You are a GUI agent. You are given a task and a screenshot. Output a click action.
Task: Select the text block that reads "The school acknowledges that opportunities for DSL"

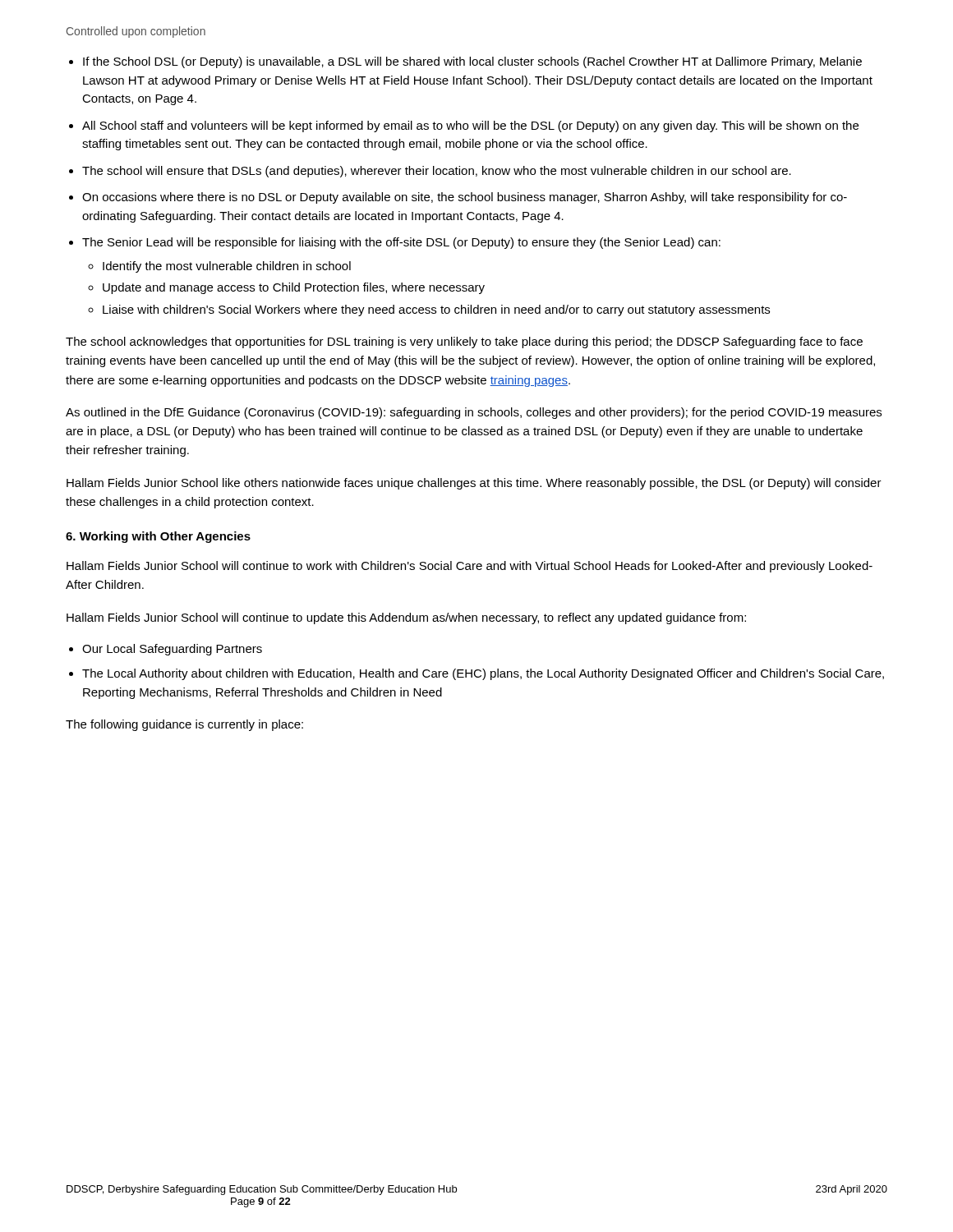[x=471, y=360]
